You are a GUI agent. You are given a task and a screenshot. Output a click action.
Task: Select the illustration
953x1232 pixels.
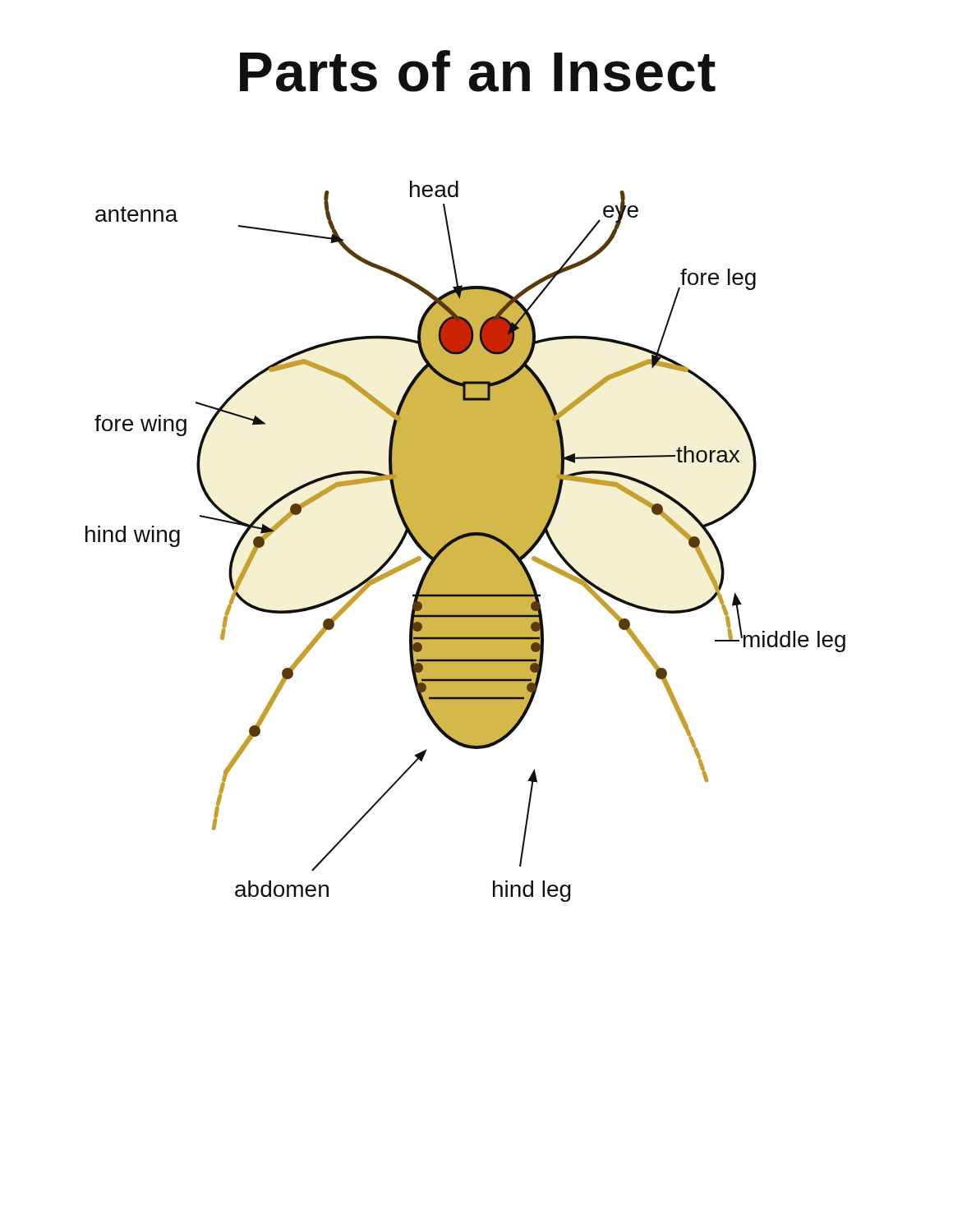[476, 567]
